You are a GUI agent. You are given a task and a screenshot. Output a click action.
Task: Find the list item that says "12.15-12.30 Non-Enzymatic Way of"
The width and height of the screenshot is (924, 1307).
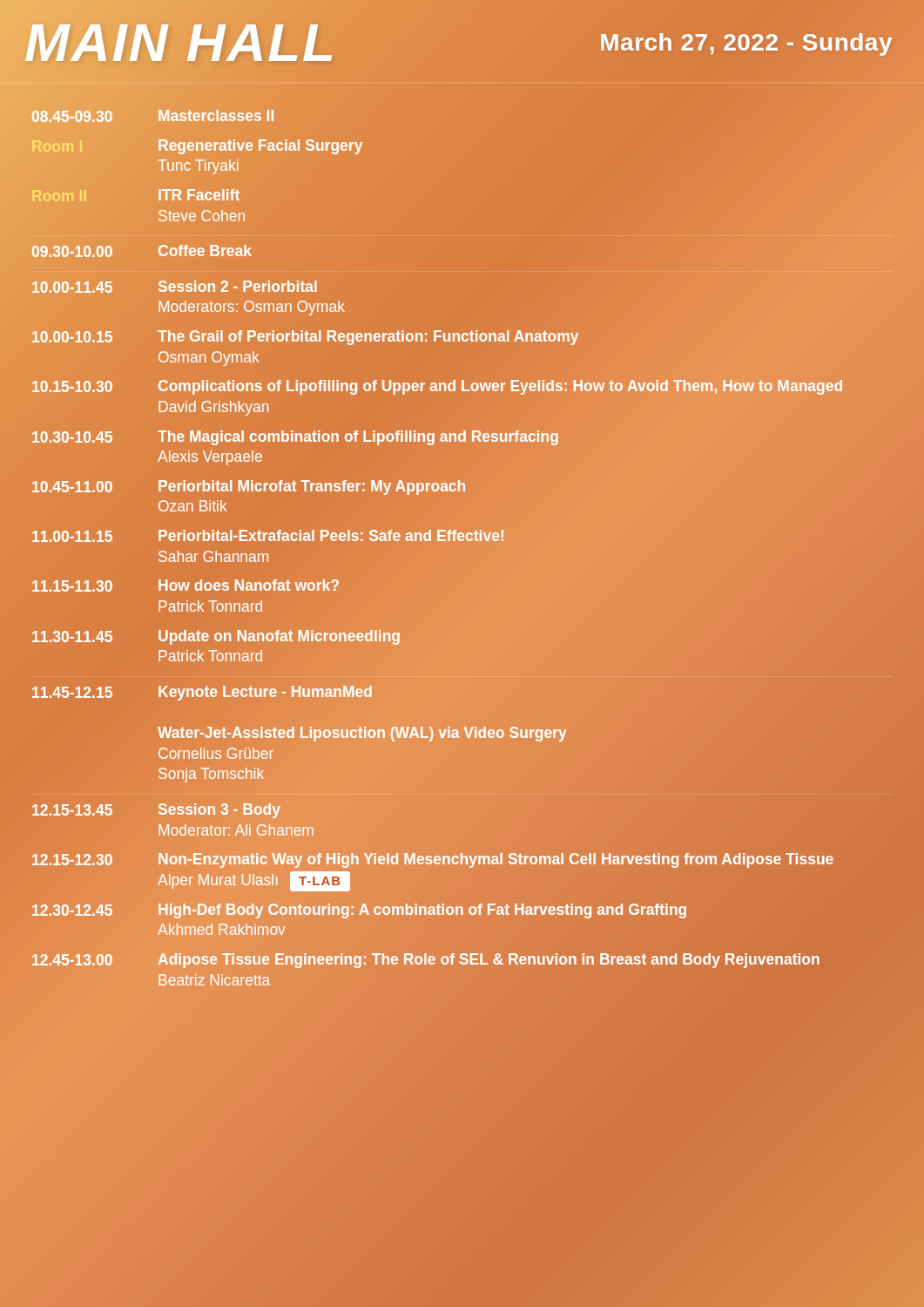(462, 870)
